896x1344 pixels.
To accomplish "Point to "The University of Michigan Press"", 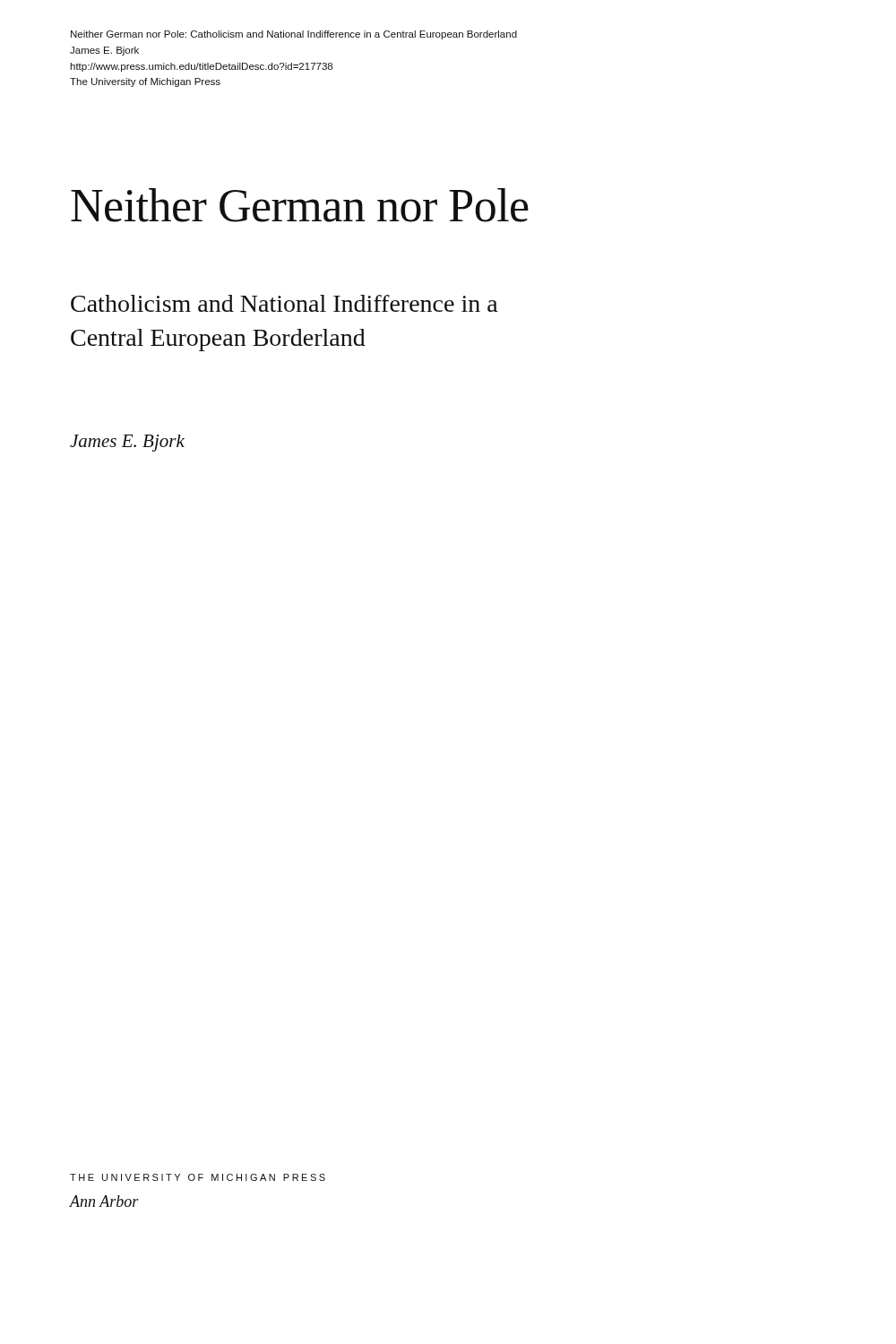I will pos(199,1177).
